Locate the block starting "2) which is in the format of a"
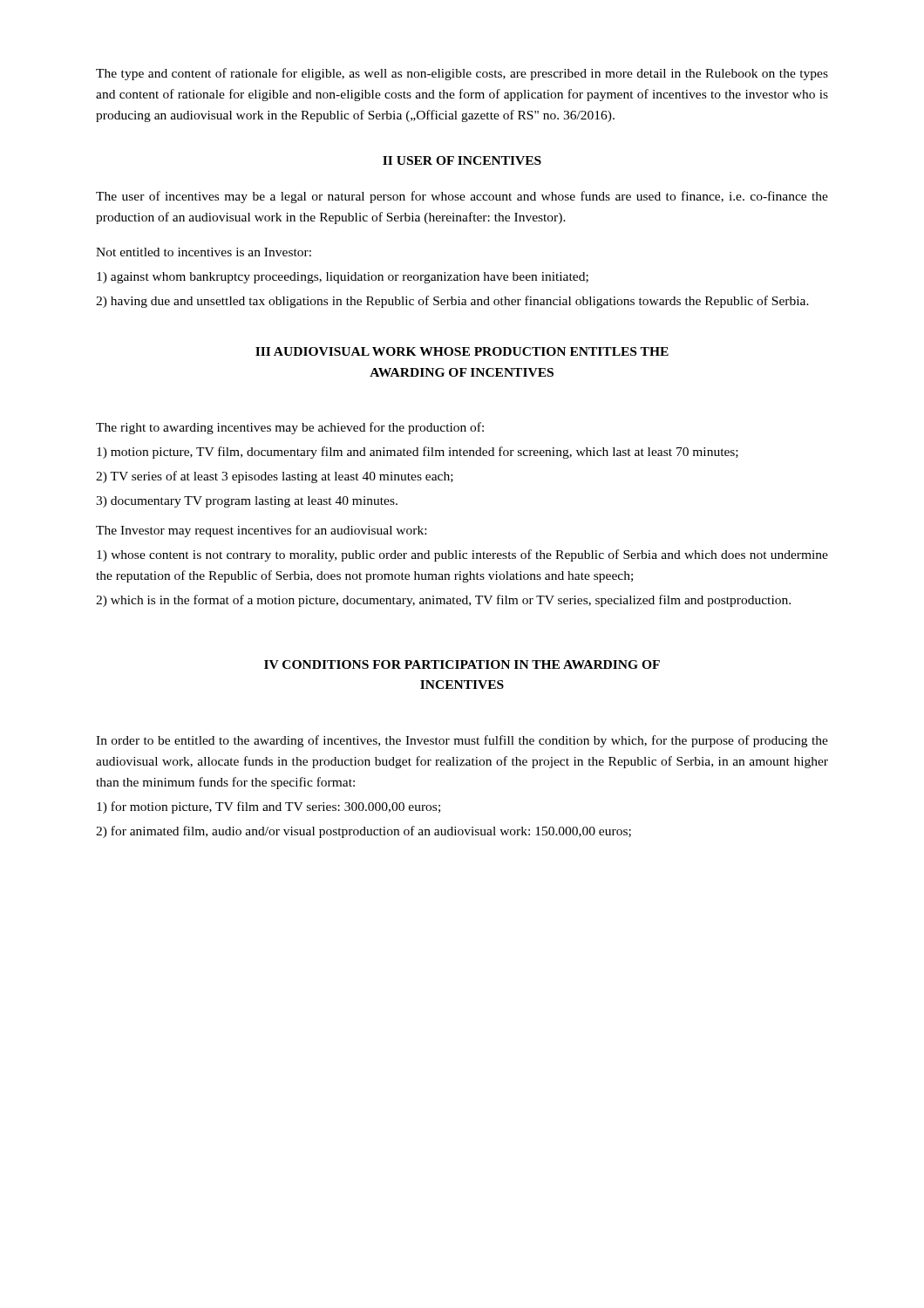This screenshot has height=1308, width=924. pos(444,600)
